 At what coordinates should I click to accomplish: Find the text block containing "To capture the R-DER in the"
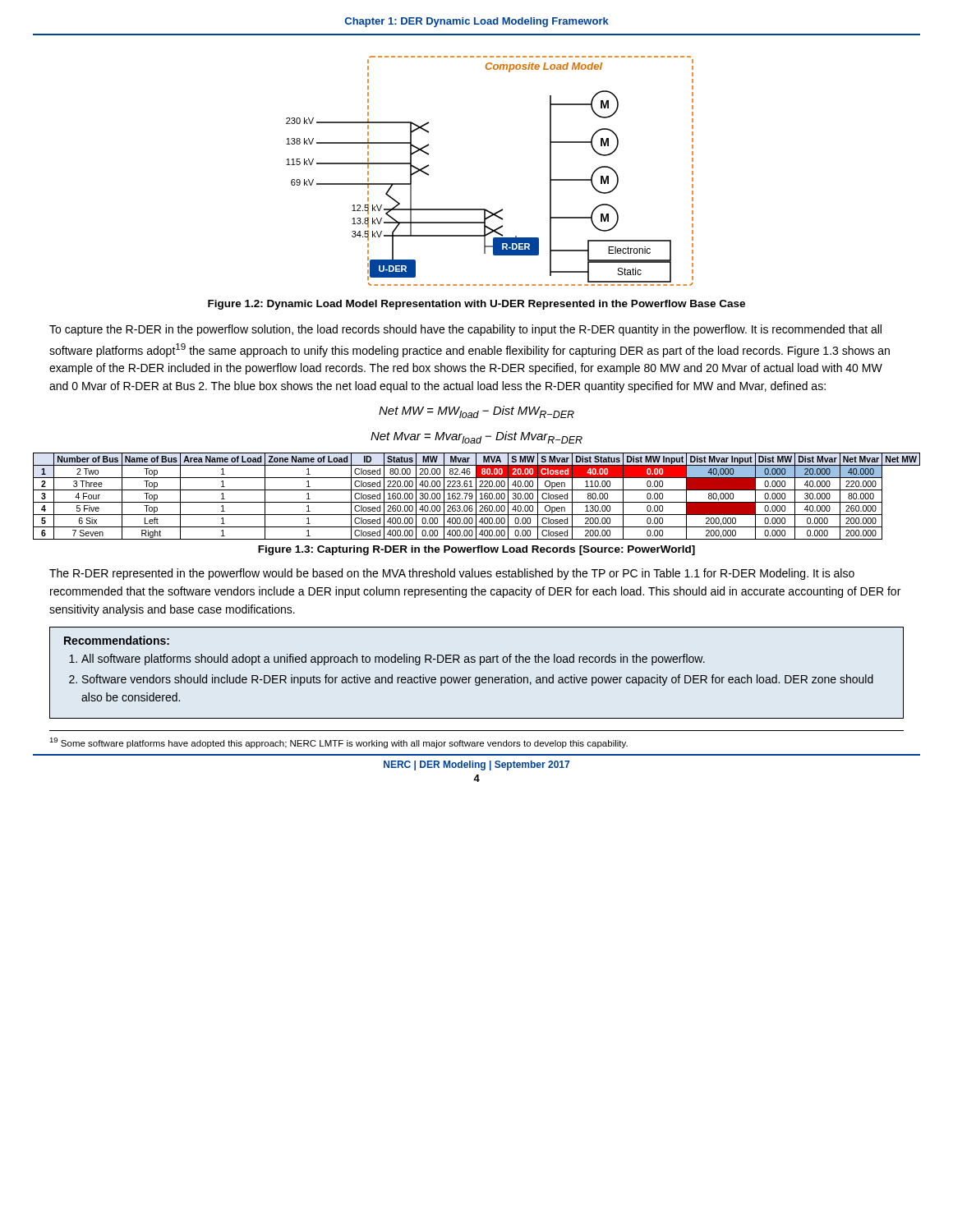pos(470,358)
